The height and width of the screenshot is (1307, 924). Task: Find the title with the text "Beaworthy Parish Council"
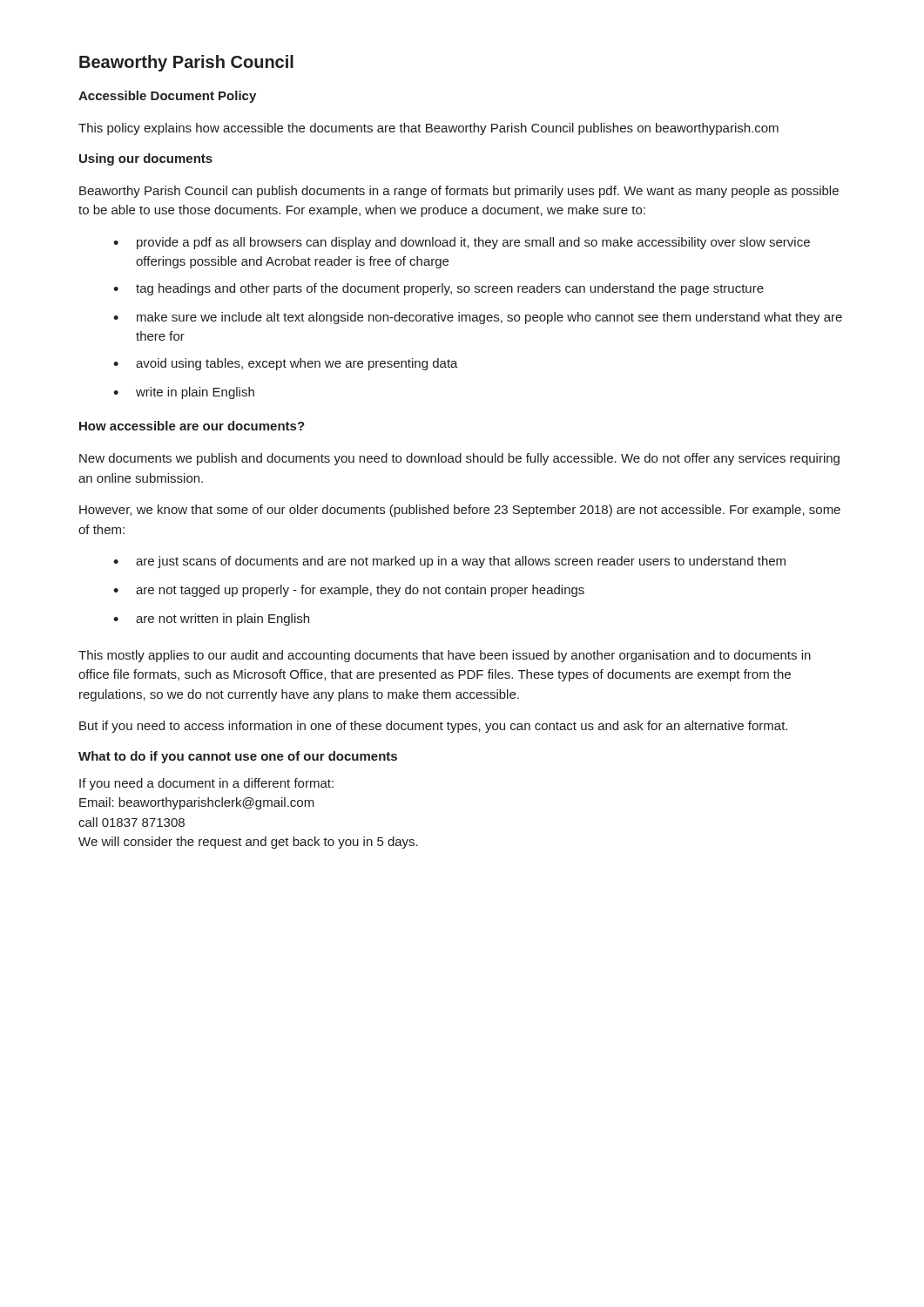pos(186,62)
